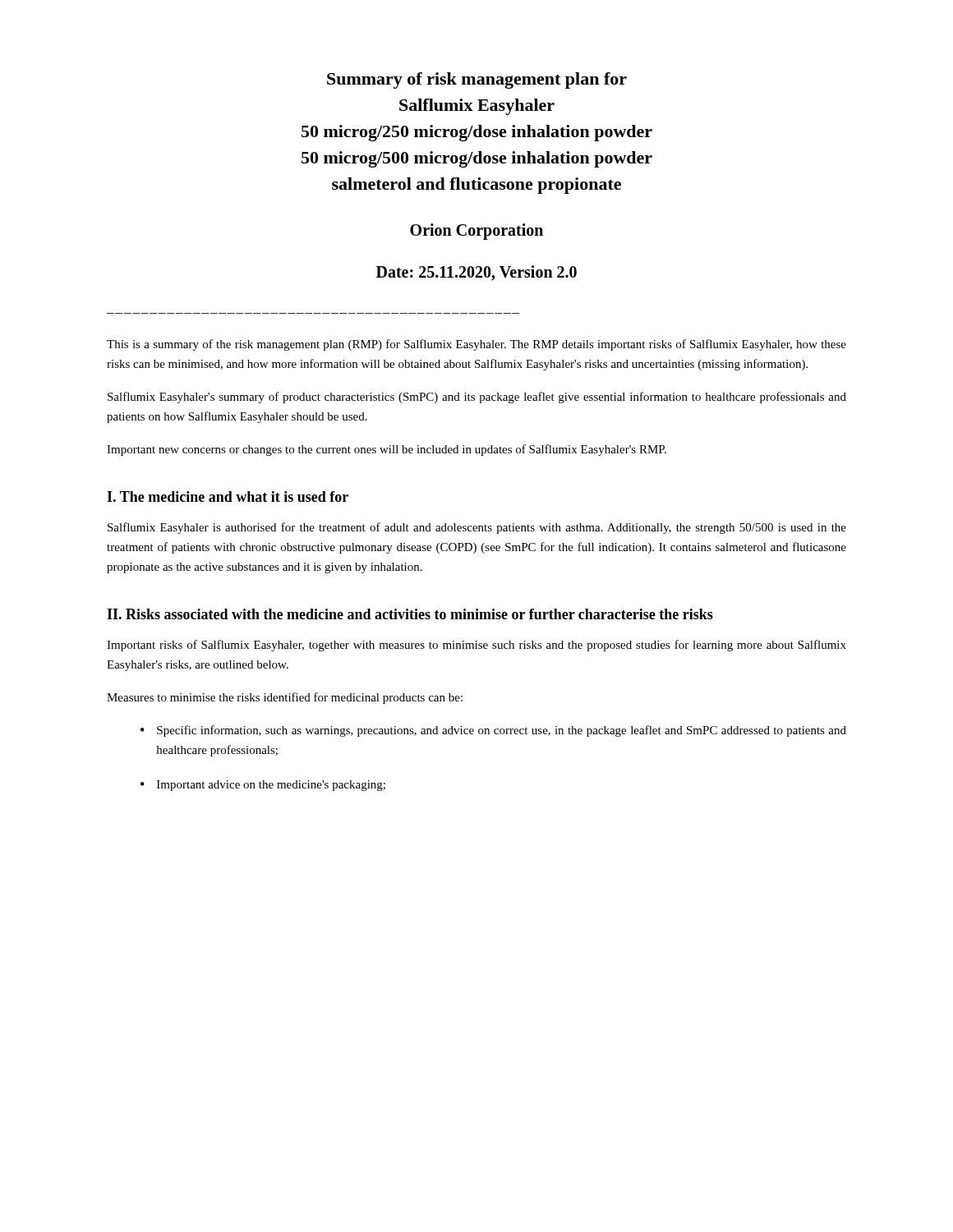
Task: Select the region starting "Salflumix Easyhaler's summary of product characteristics (SmPC)"
Action: 476,407
